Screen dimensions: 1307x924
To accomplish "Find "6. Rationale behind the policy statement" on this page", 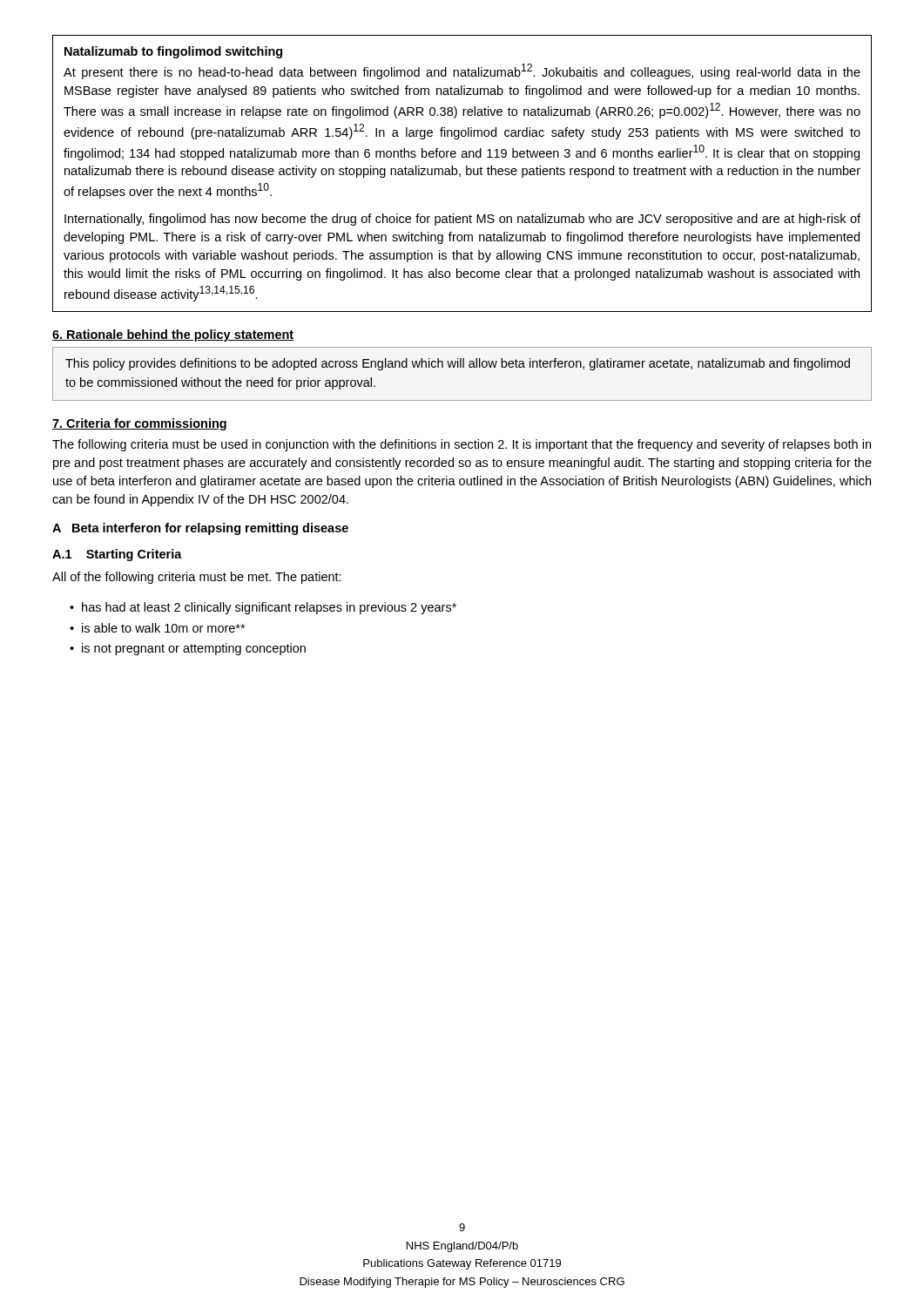I will pos(173,335).
